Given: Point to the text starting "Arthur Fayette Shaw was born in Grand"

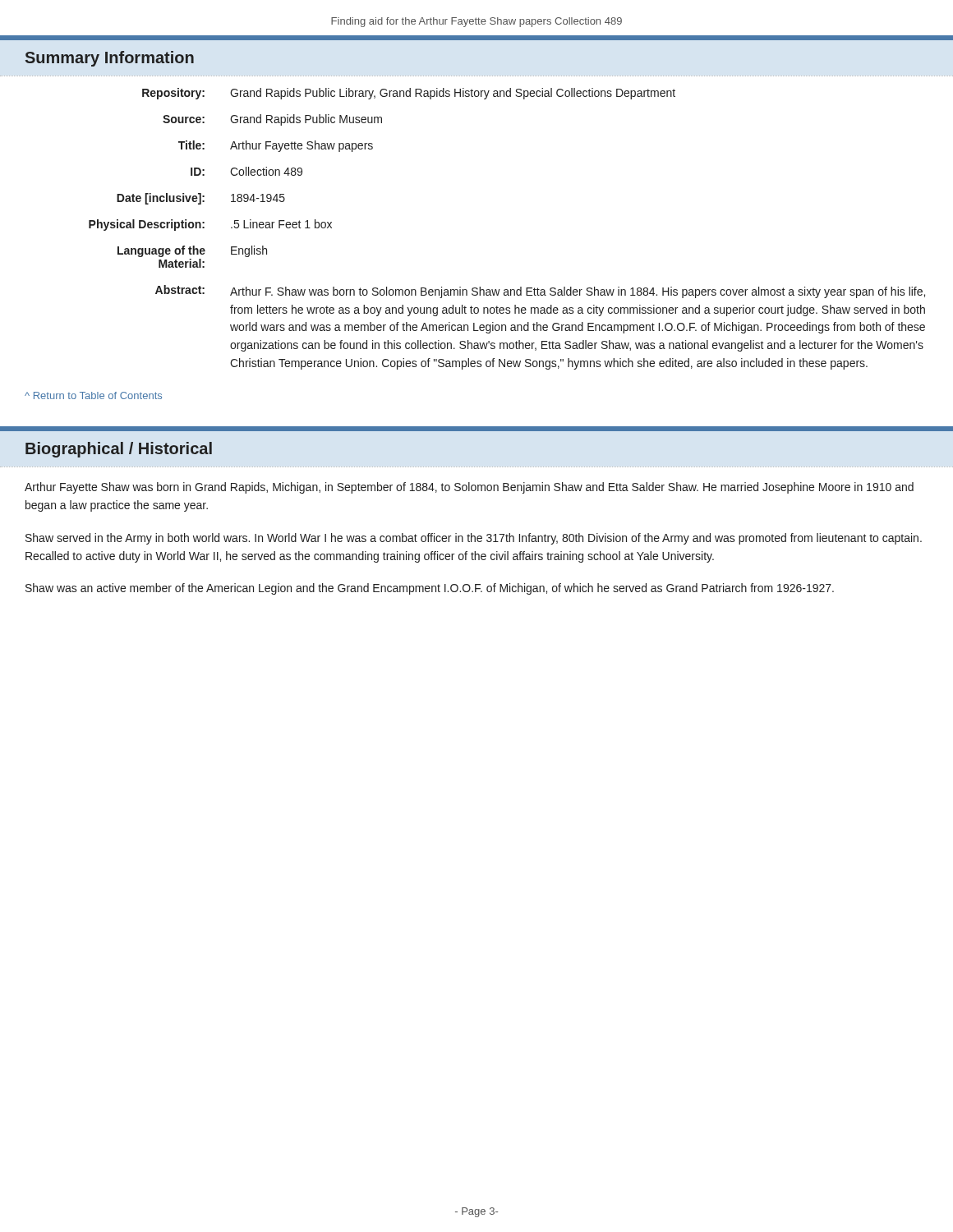Looking at the screenshot, I should [x=469, y=496].
